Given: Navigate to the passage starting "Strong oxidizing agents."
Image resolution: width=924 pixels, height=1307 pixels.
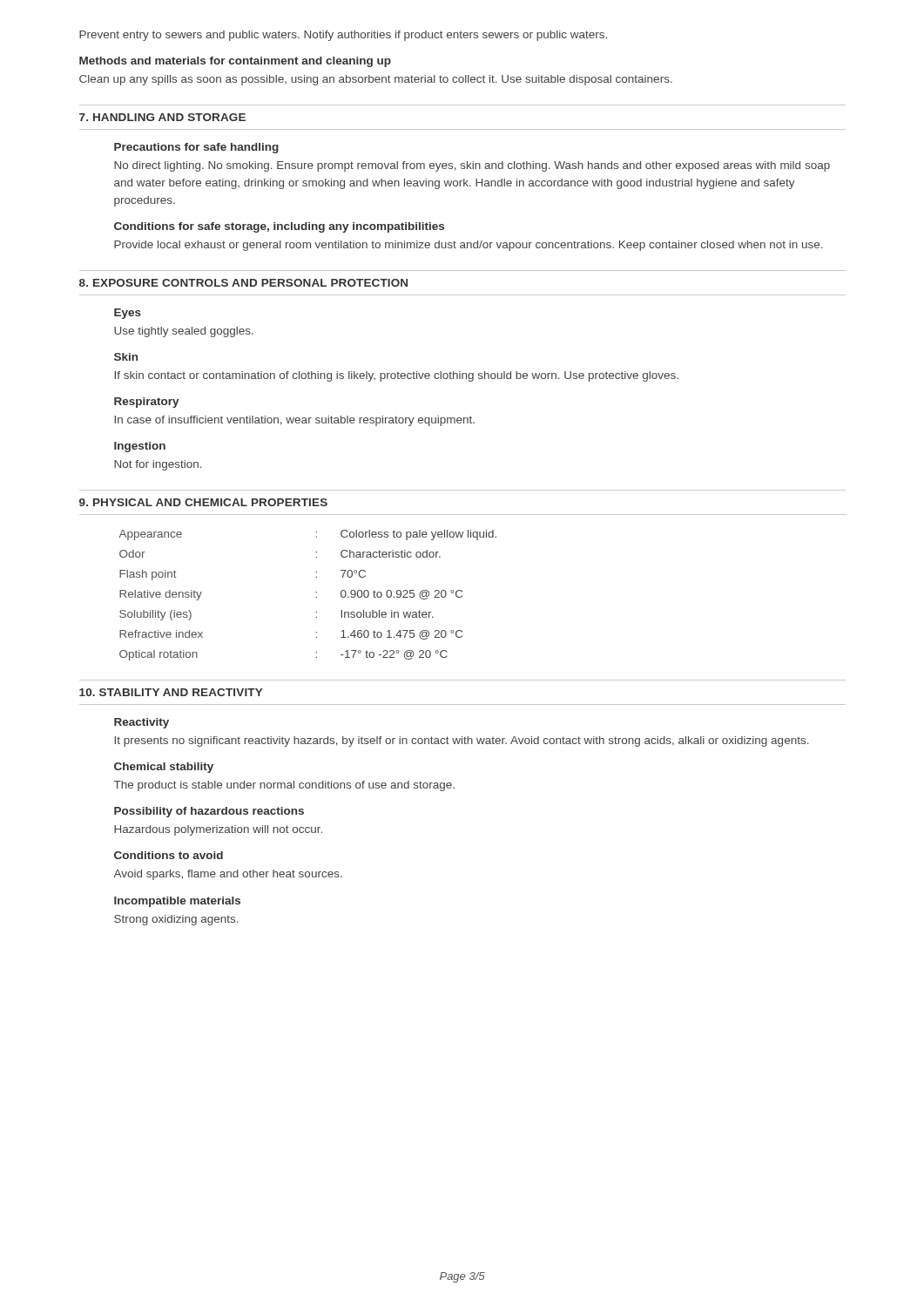Looking at the screenshot, I should [176, 918].
